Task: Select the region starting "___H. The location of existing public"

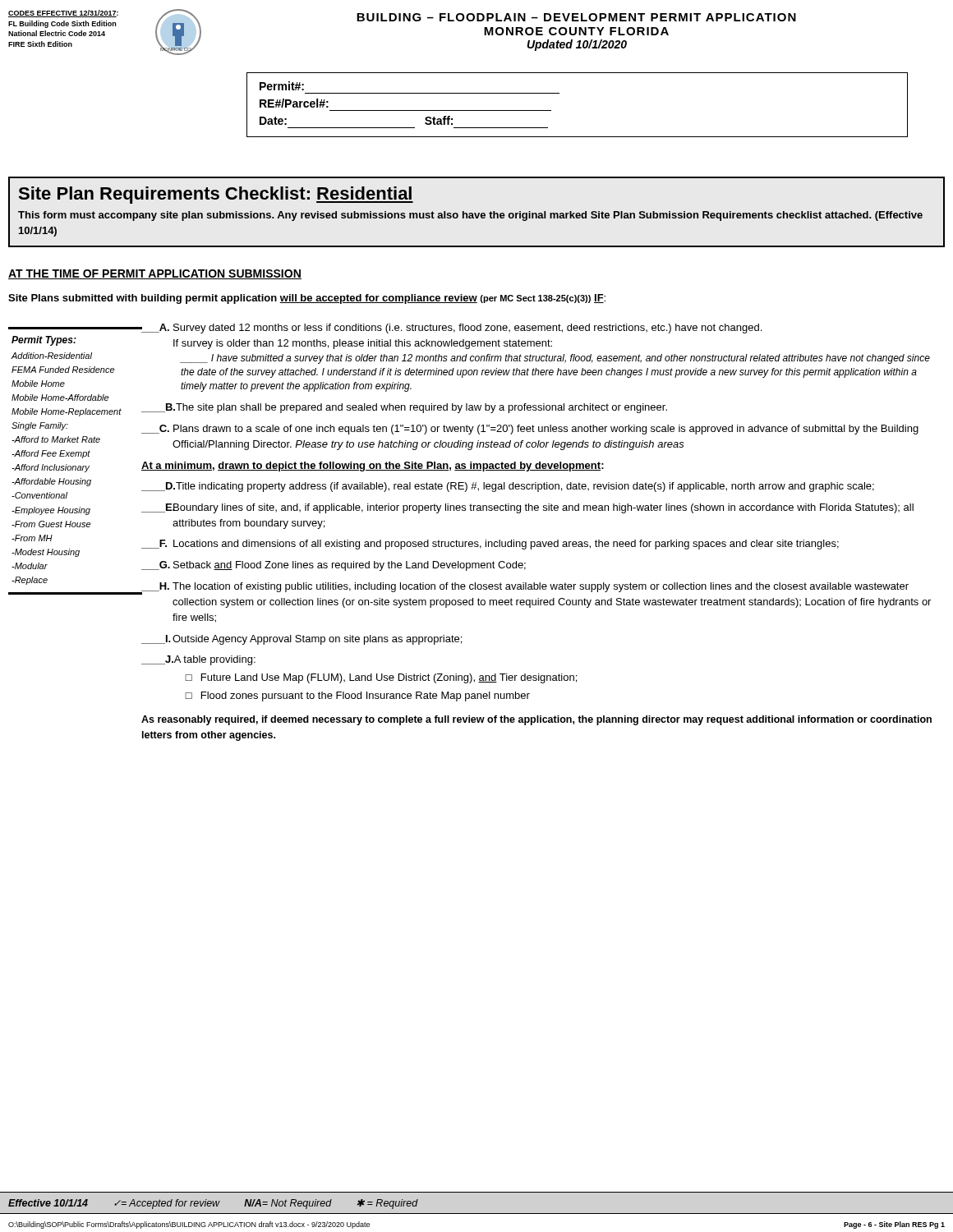Action: click(x=543, y=602)
